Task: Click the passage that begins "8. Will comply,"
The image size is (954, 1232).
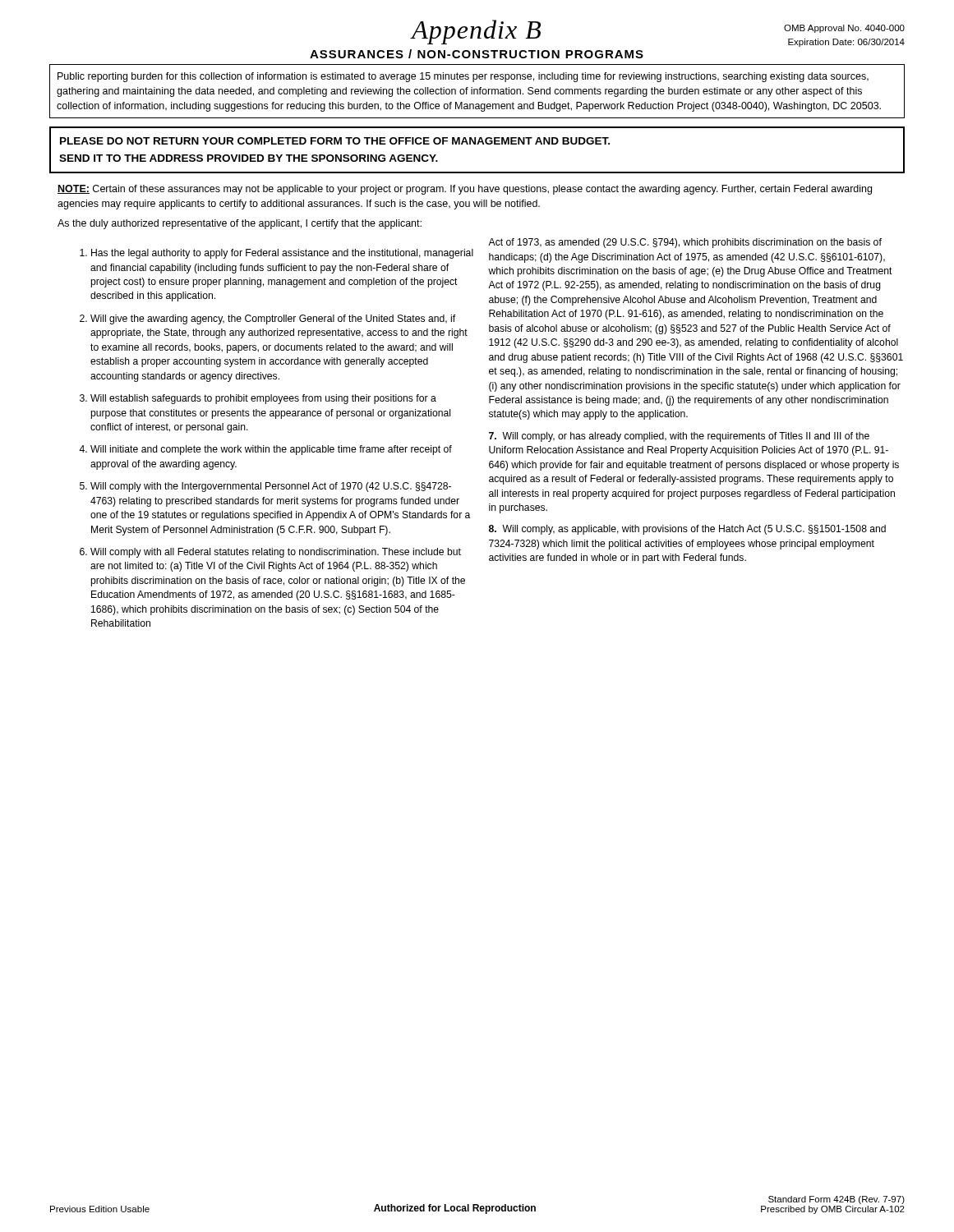Action: 687,544
